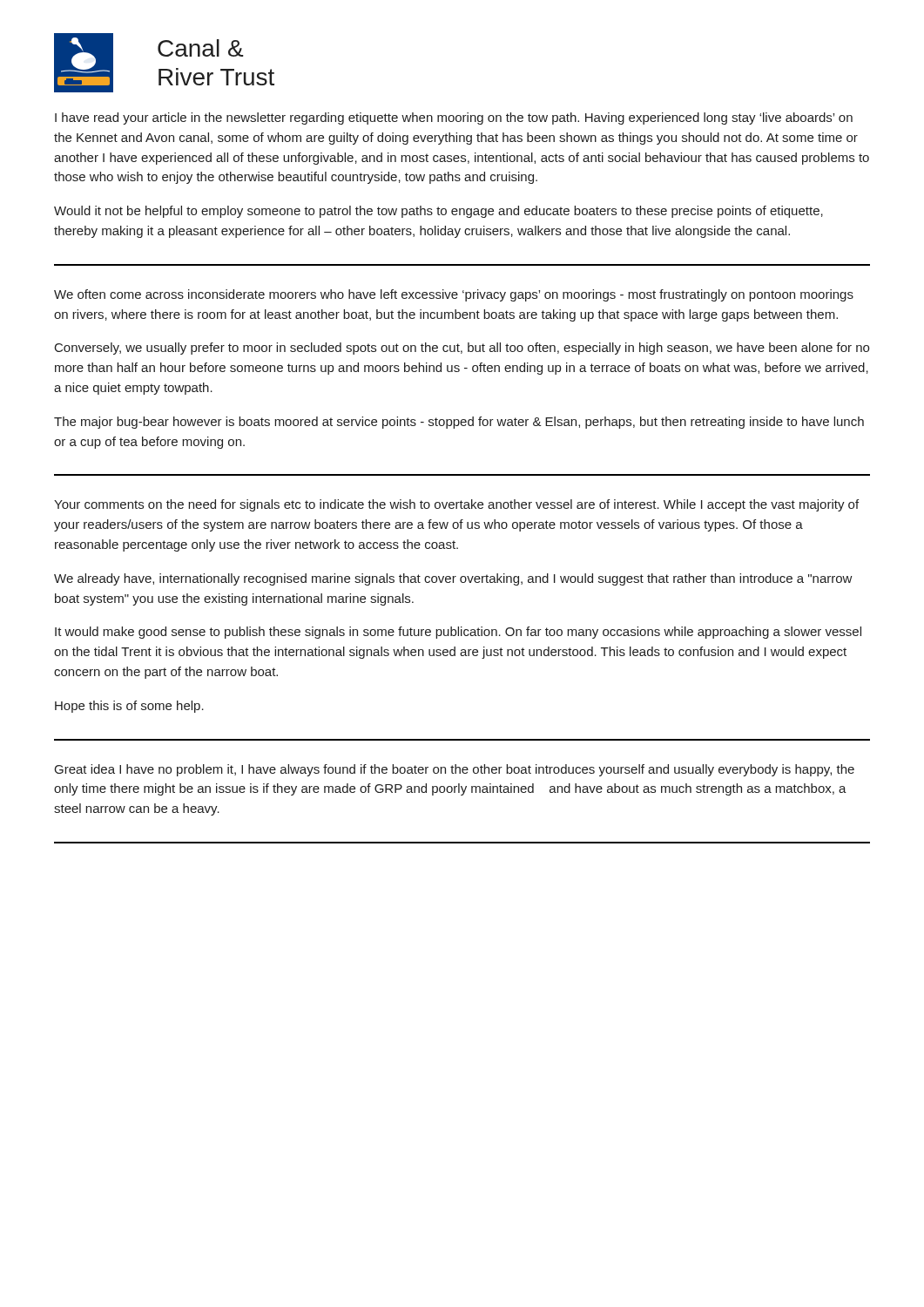Locate the block of text that opens with "The major bug-bear however is boats moored"
Screen dimensions: 1307x924
459,431
